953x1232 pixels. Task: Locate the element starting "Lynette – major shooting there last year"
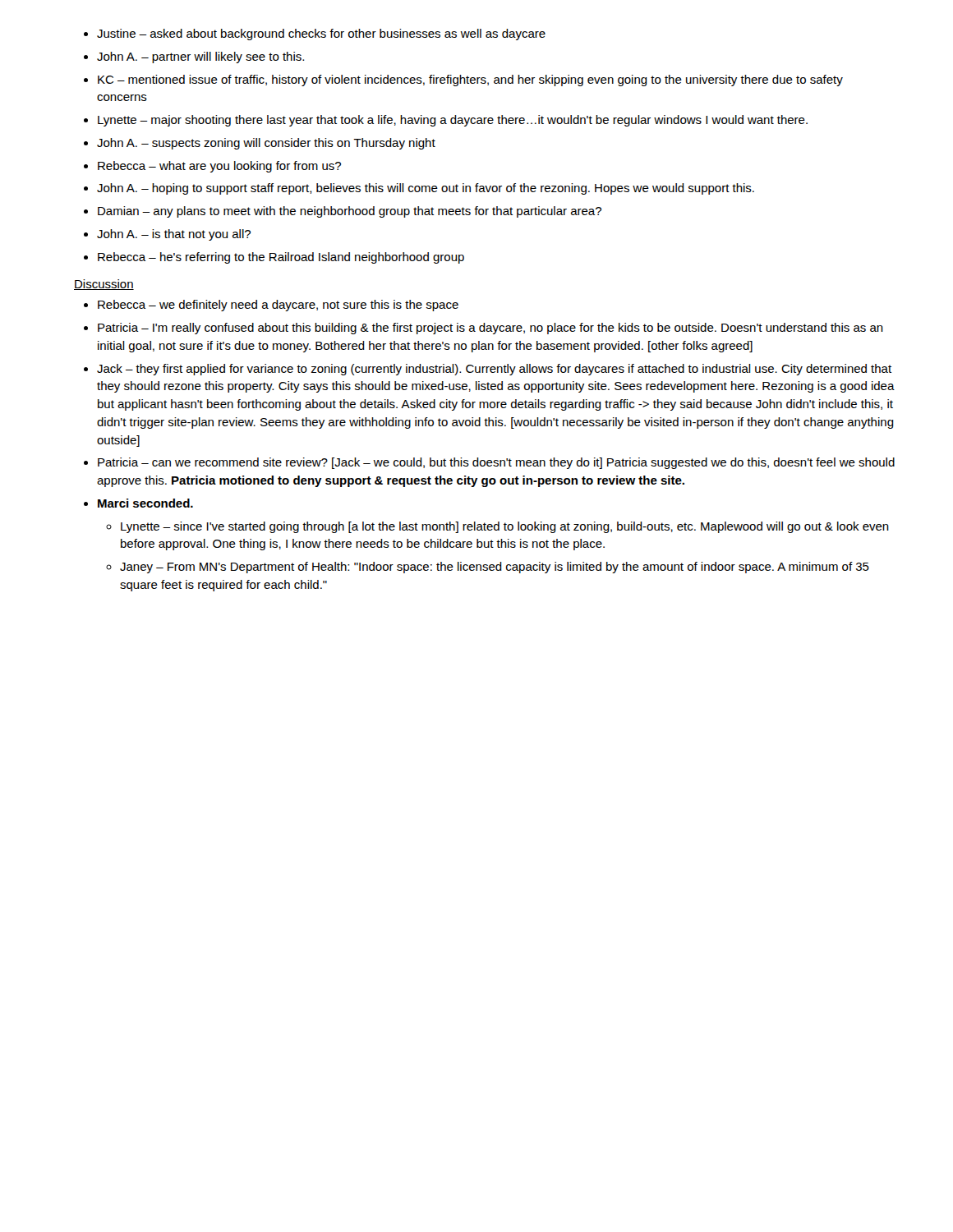[x=453, y=120]
